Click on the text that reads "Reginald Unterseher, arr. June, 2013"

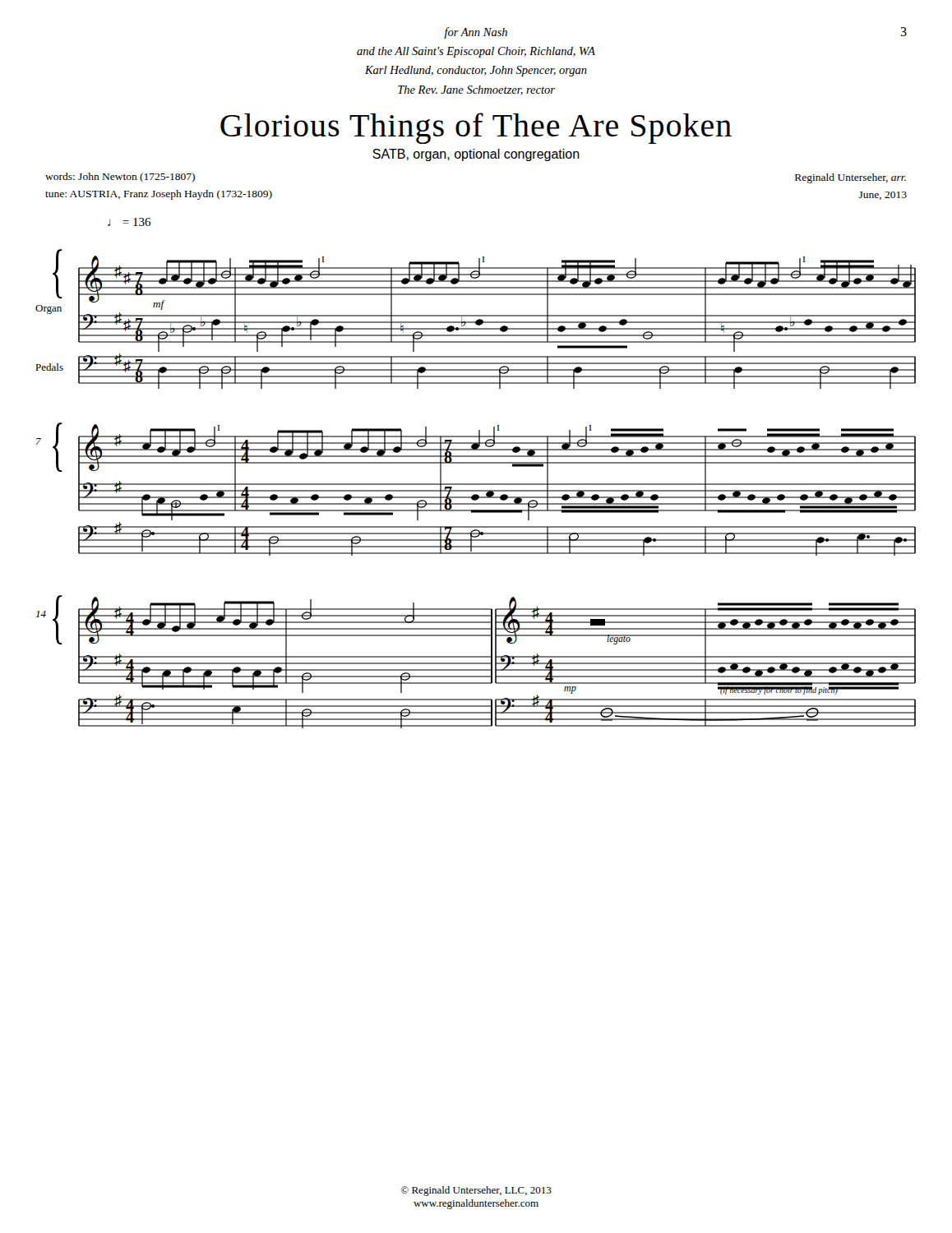851,186
